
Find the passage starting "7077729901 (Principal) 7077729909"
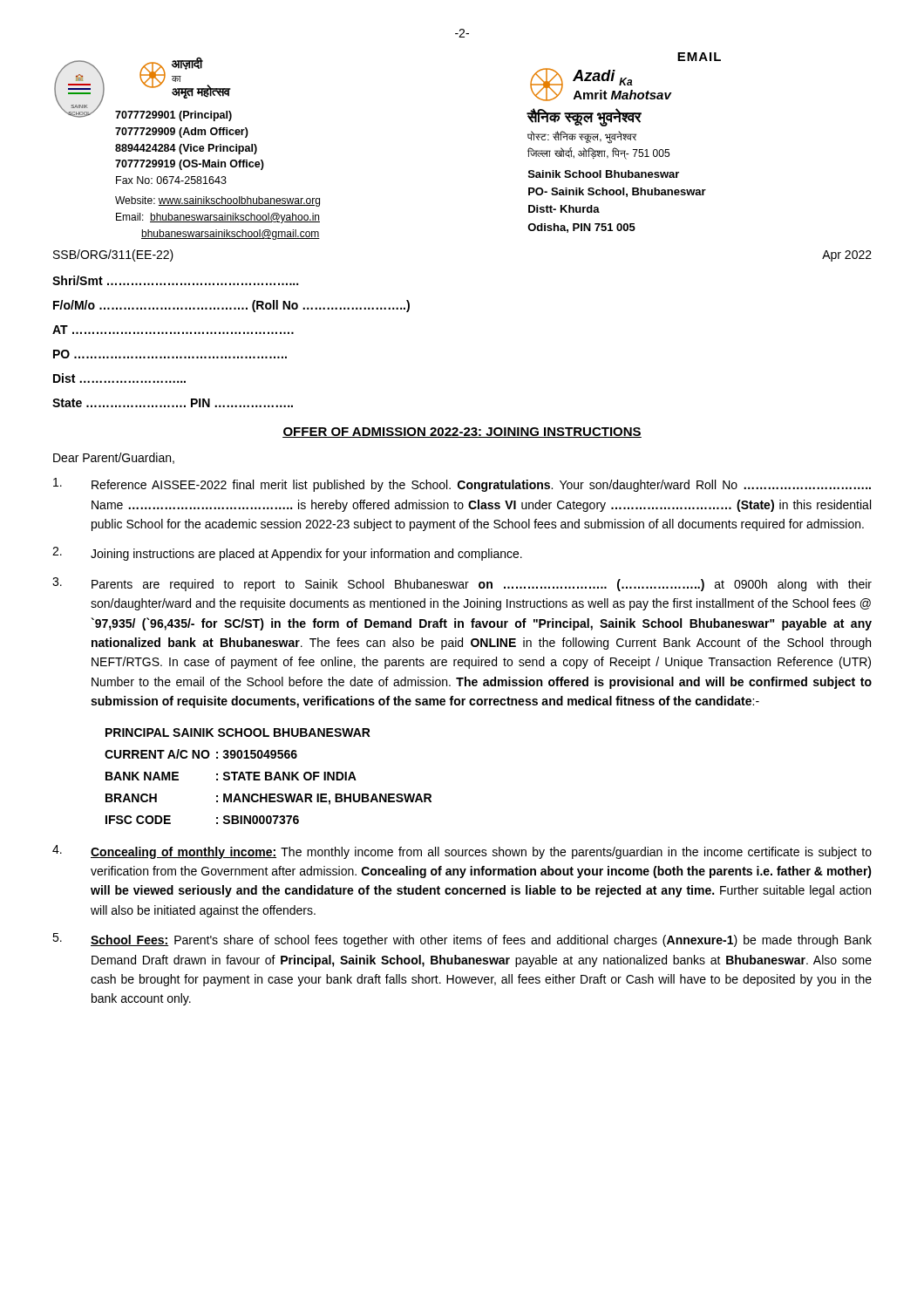click(190, 148)
